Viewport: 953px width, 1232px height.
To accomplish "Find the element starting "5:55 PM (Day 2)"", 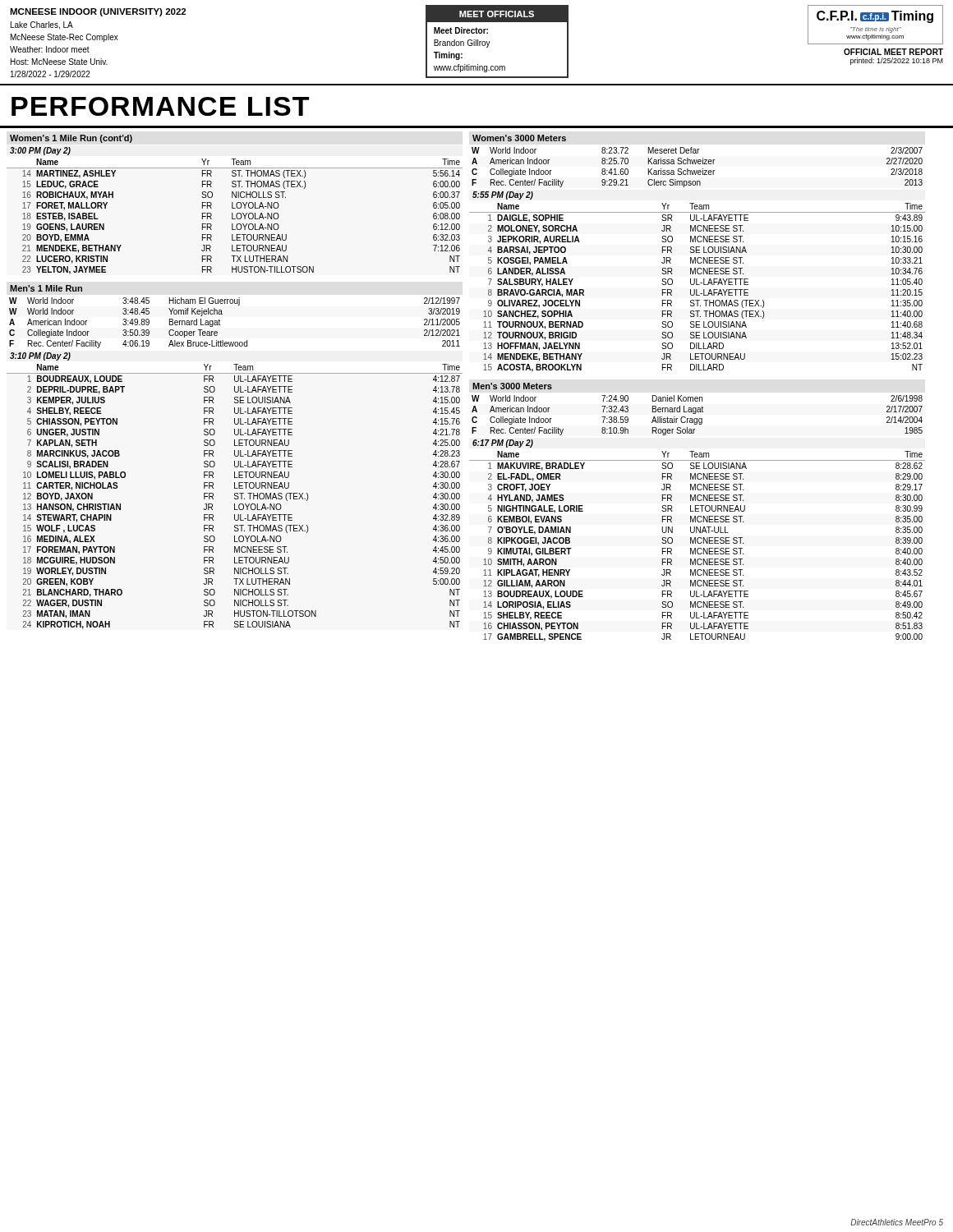I will tap(503, 195).
